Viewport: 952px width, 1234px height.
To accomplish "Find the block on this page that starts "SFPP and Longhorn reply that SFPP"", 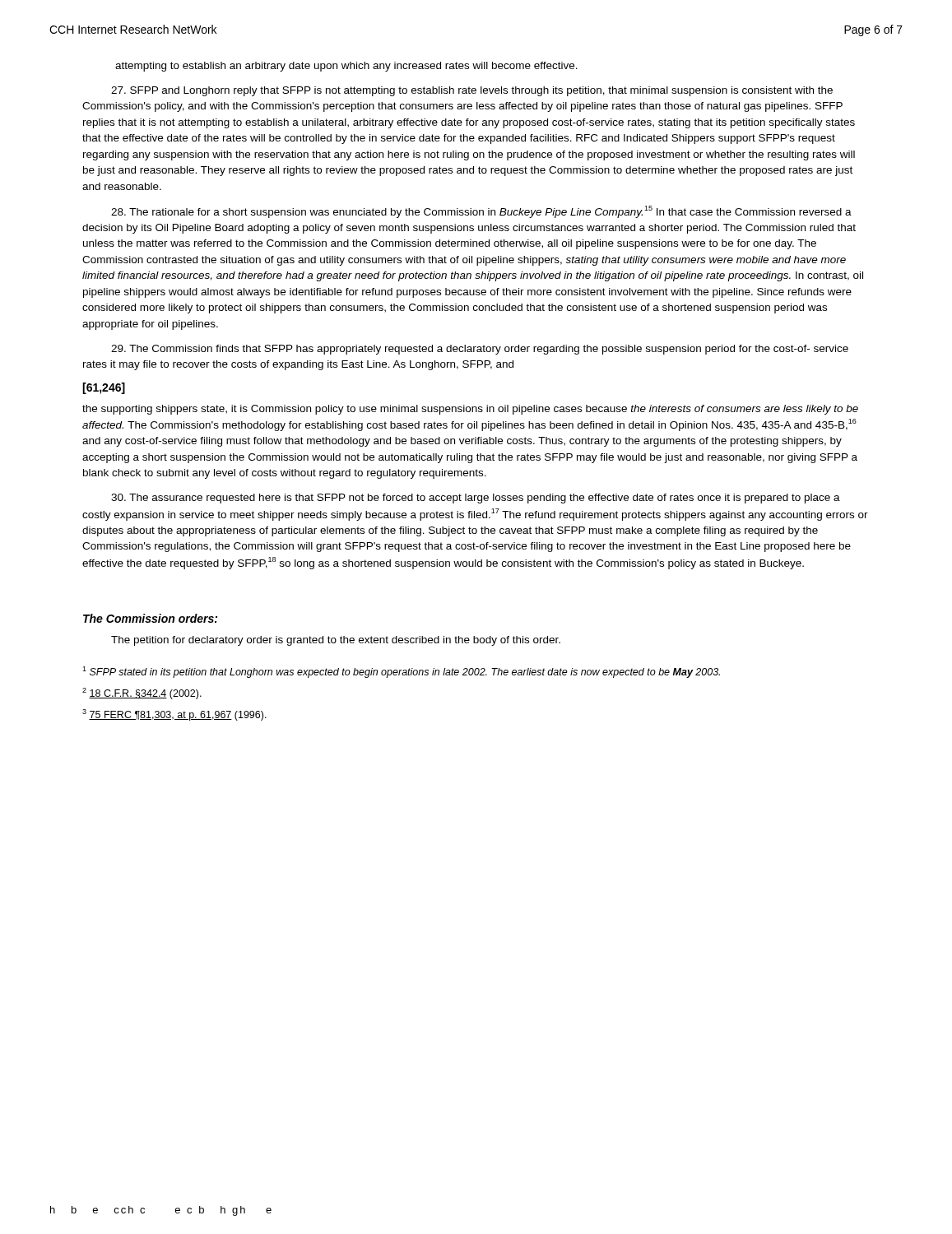I will coord(469,138).
